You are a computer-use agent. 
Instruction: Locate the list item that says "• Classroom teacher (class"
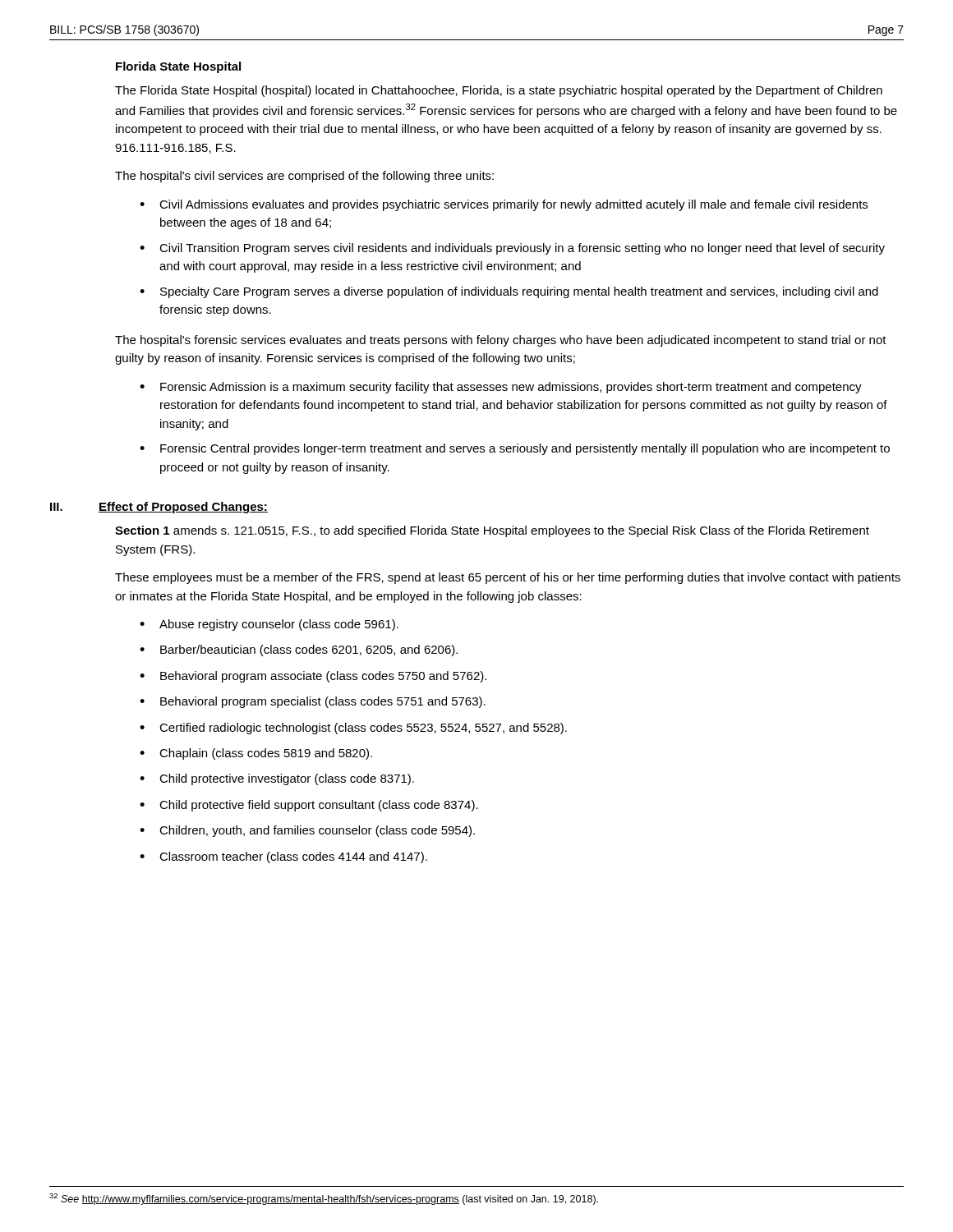tap(283, 857)
